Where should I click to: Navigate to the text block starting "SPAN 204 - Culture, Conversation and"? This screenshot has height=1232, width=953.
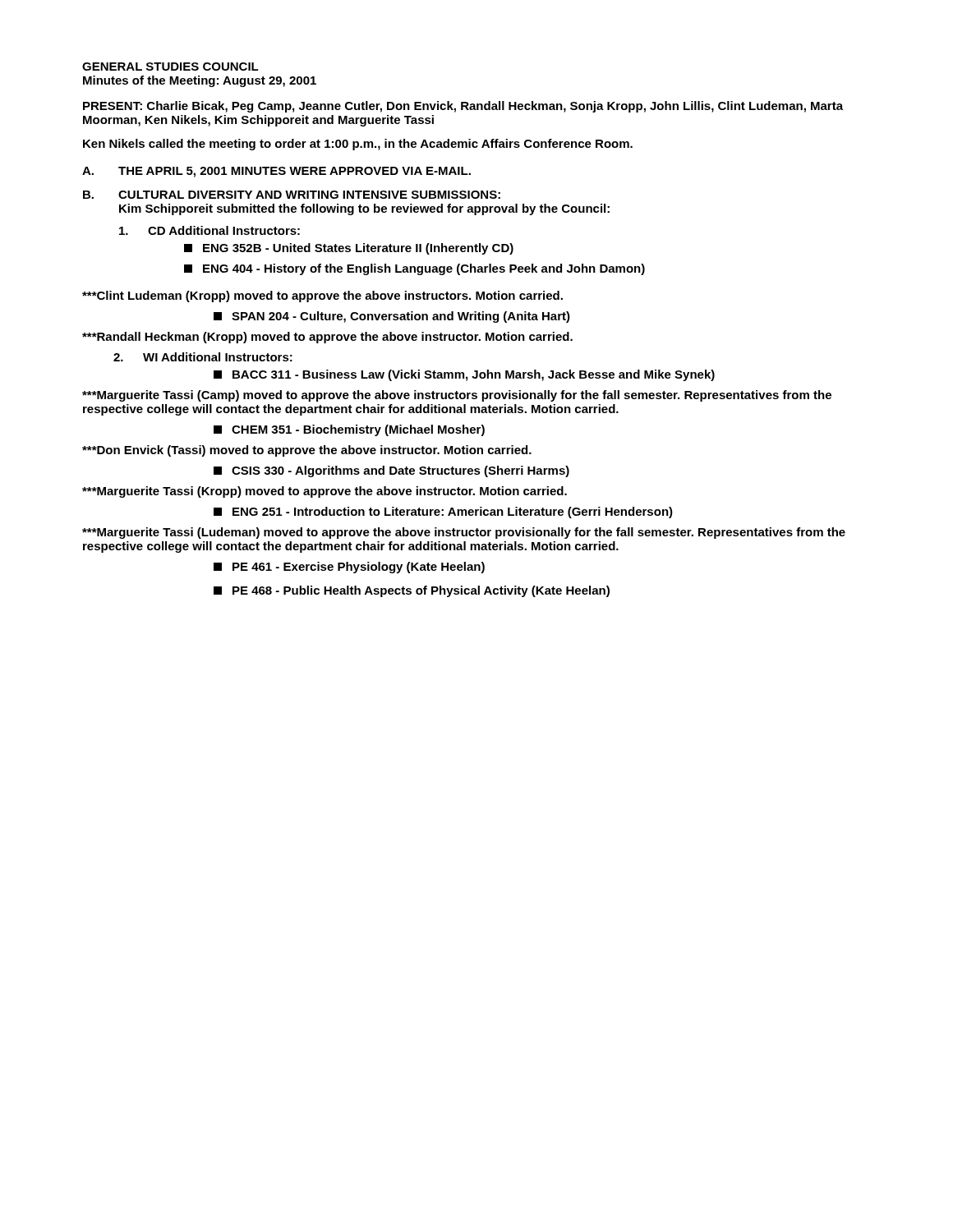[392, 316]
